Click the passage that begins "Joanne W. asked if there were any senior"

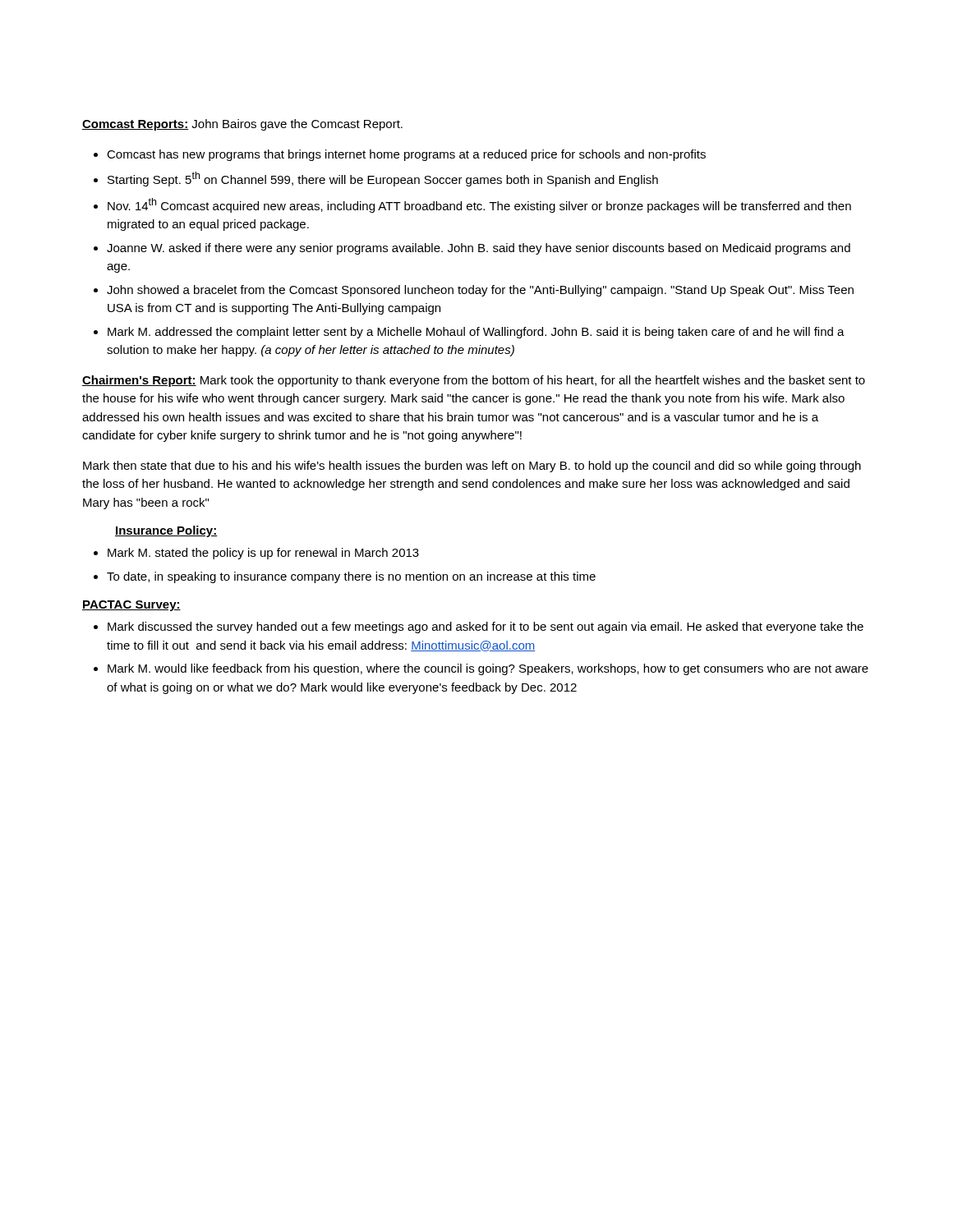tap(479, 256)
